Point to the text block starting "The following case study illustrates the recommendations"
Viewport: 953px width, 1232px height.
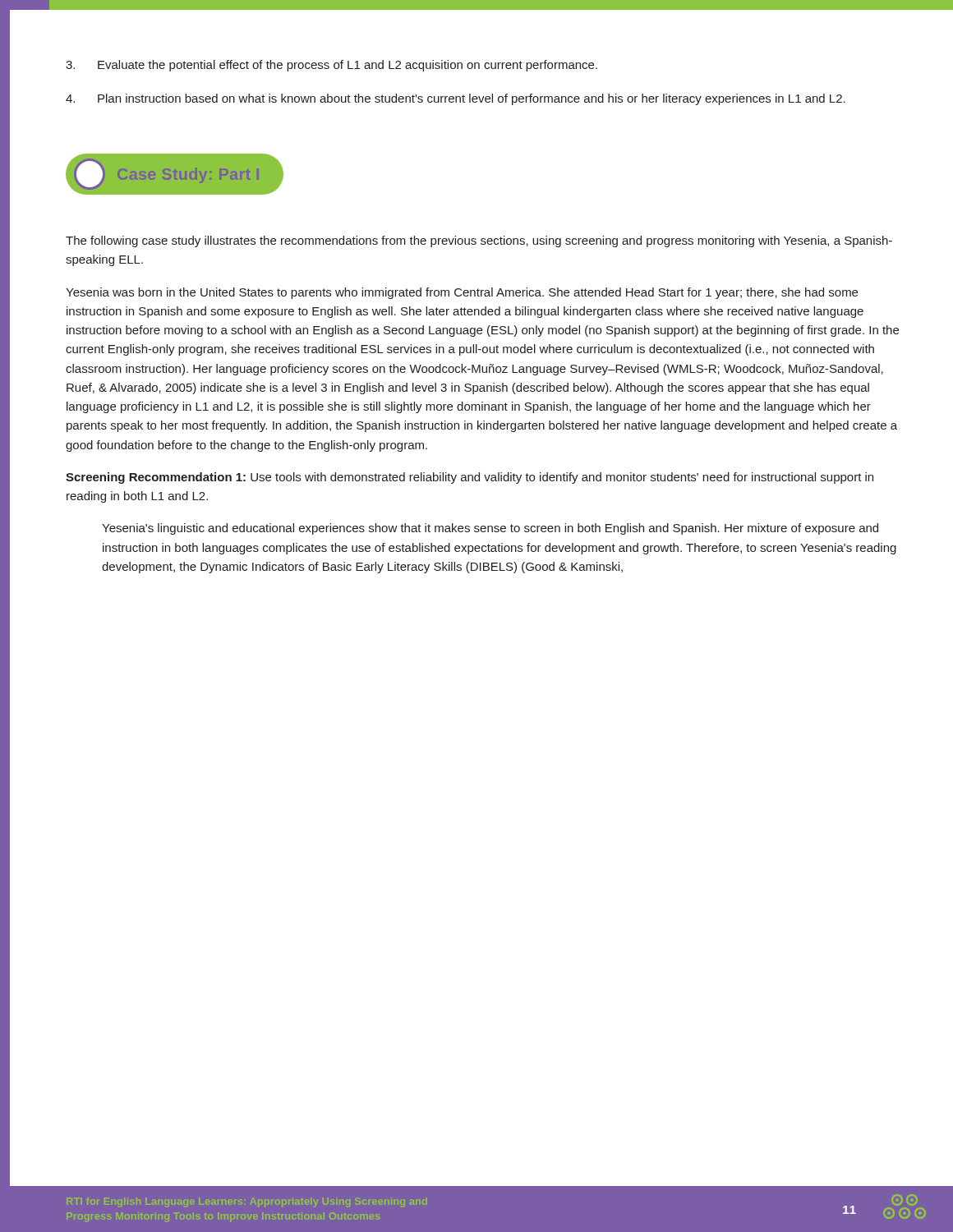pyautogui.click(x=479, y=250)
